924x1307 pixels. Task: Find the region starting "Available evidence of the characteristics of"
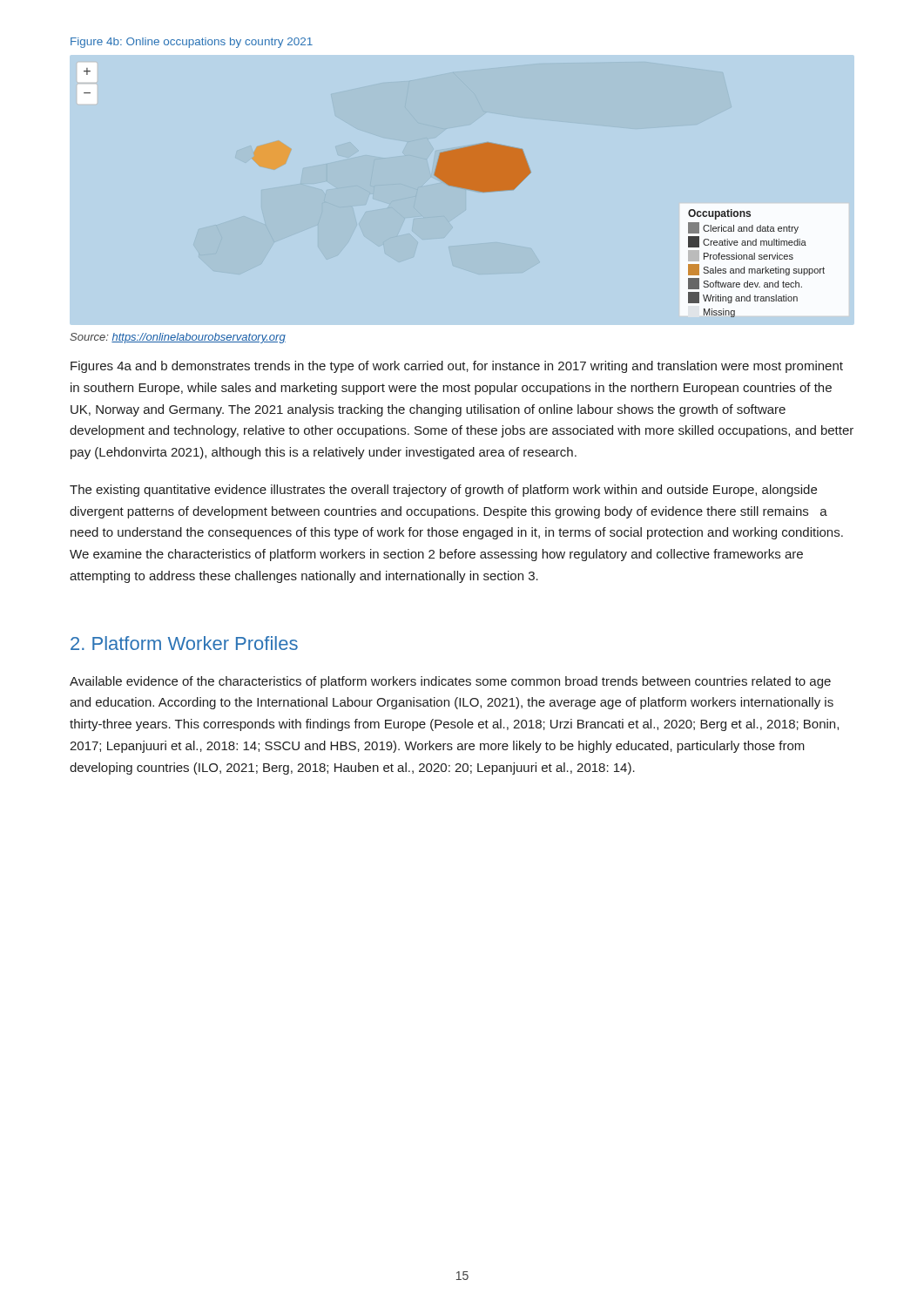(455, 724)
